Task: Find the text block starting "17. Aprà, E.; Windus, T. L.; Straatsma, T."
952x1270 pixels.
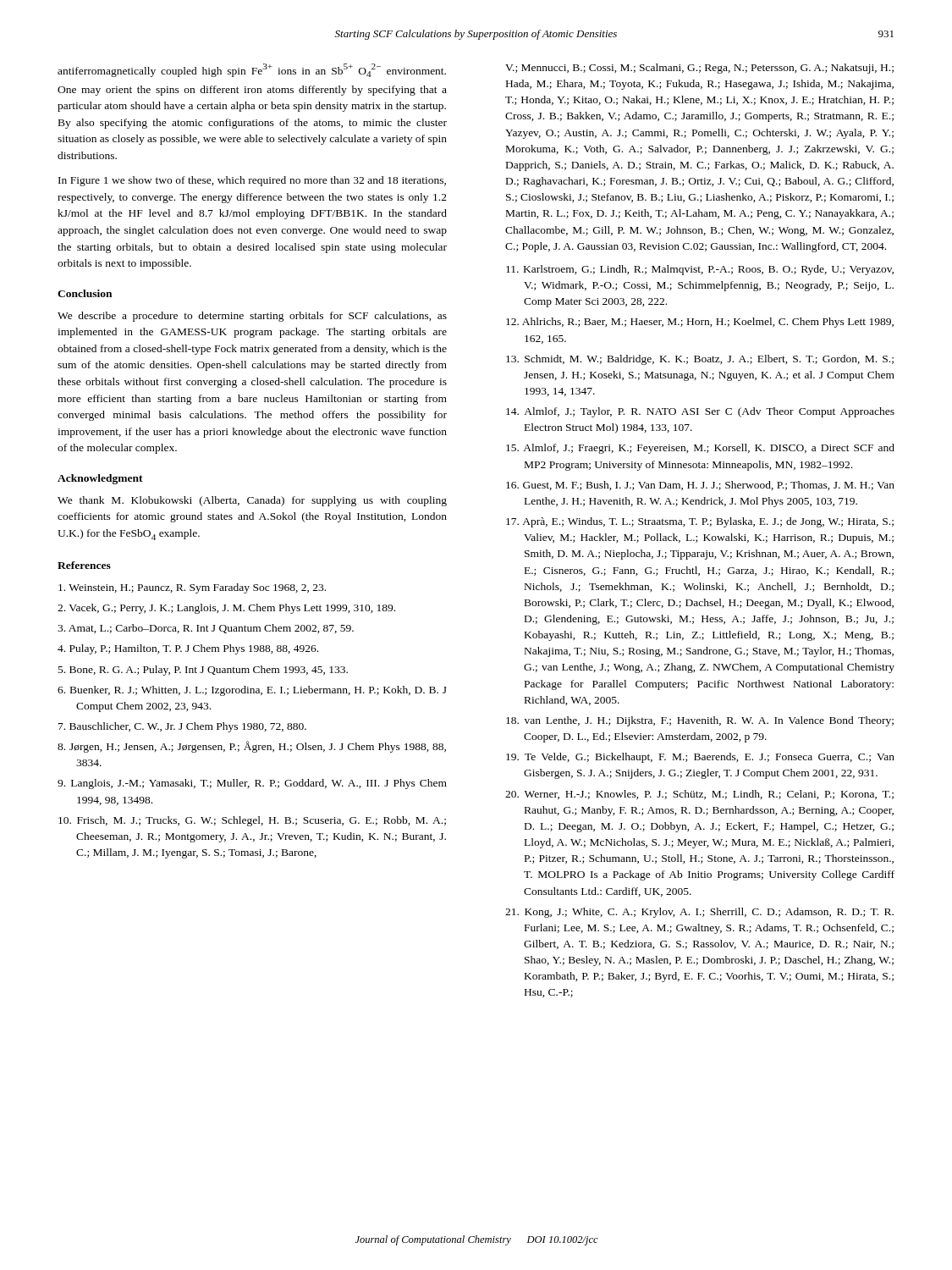Action: click(700, 610)
